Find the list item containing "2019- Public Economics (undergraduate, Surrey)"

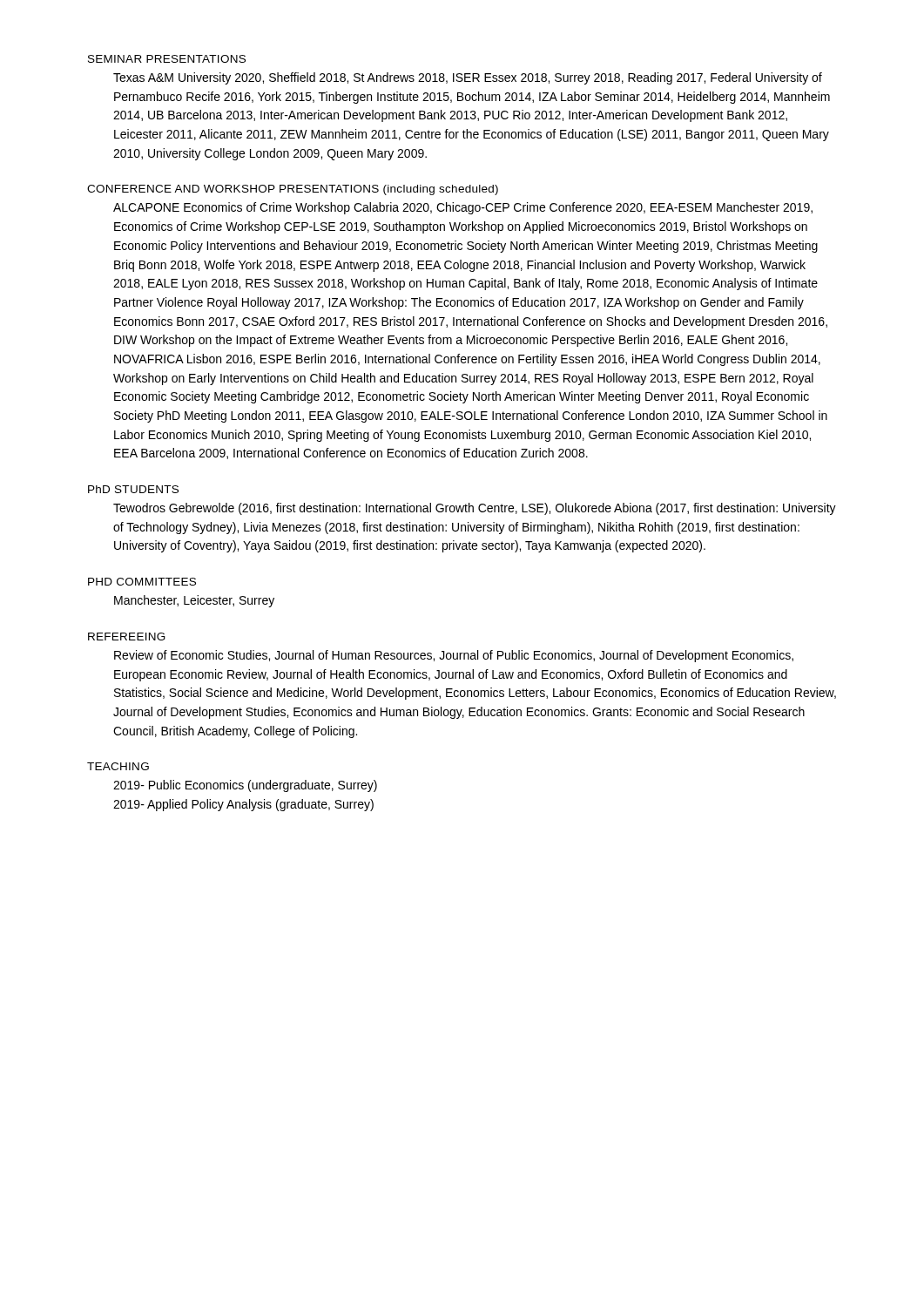(245, 785)
